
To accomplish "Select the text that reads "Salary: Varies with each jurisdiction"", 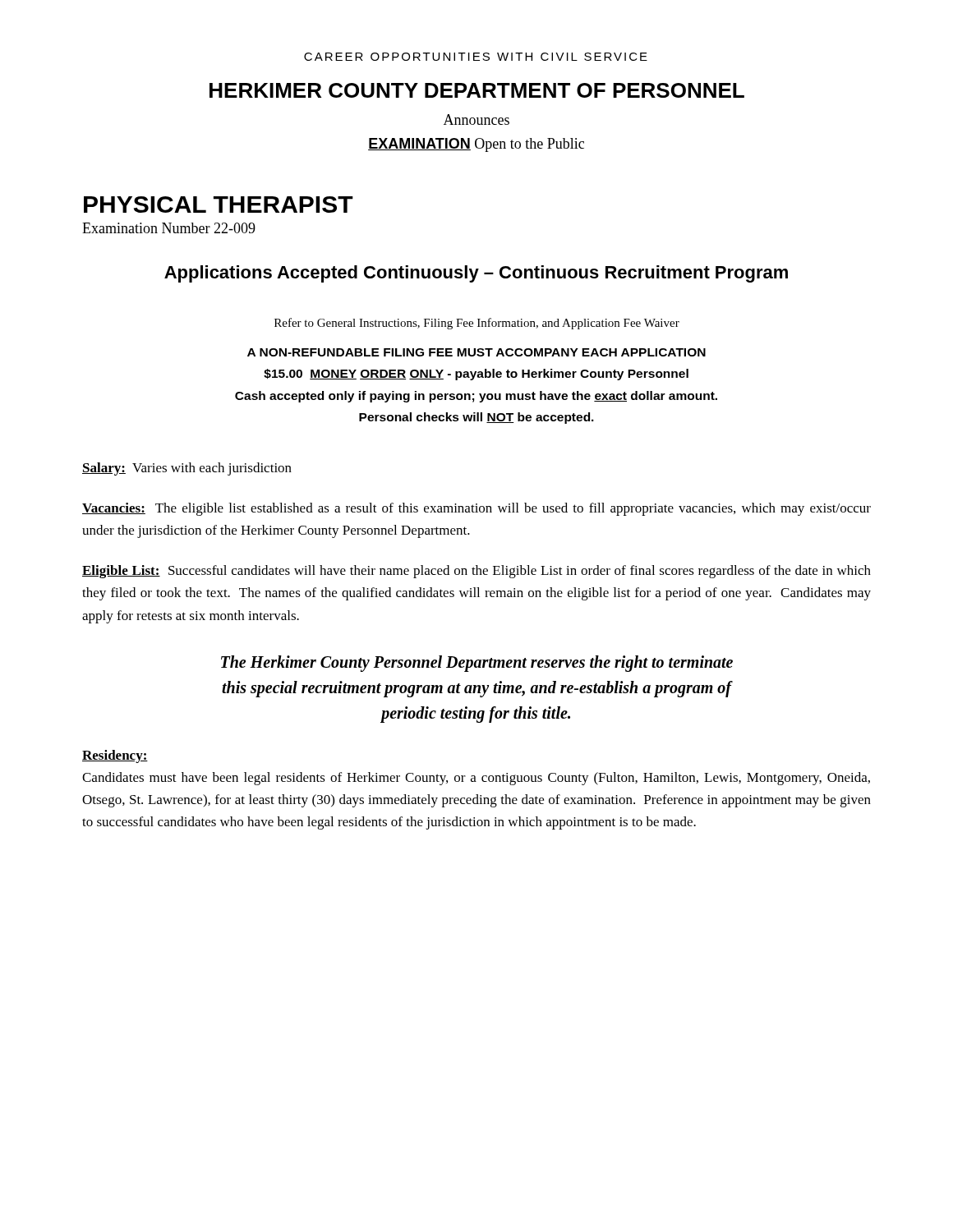I will pyautogui.click(x=187, y=468).
